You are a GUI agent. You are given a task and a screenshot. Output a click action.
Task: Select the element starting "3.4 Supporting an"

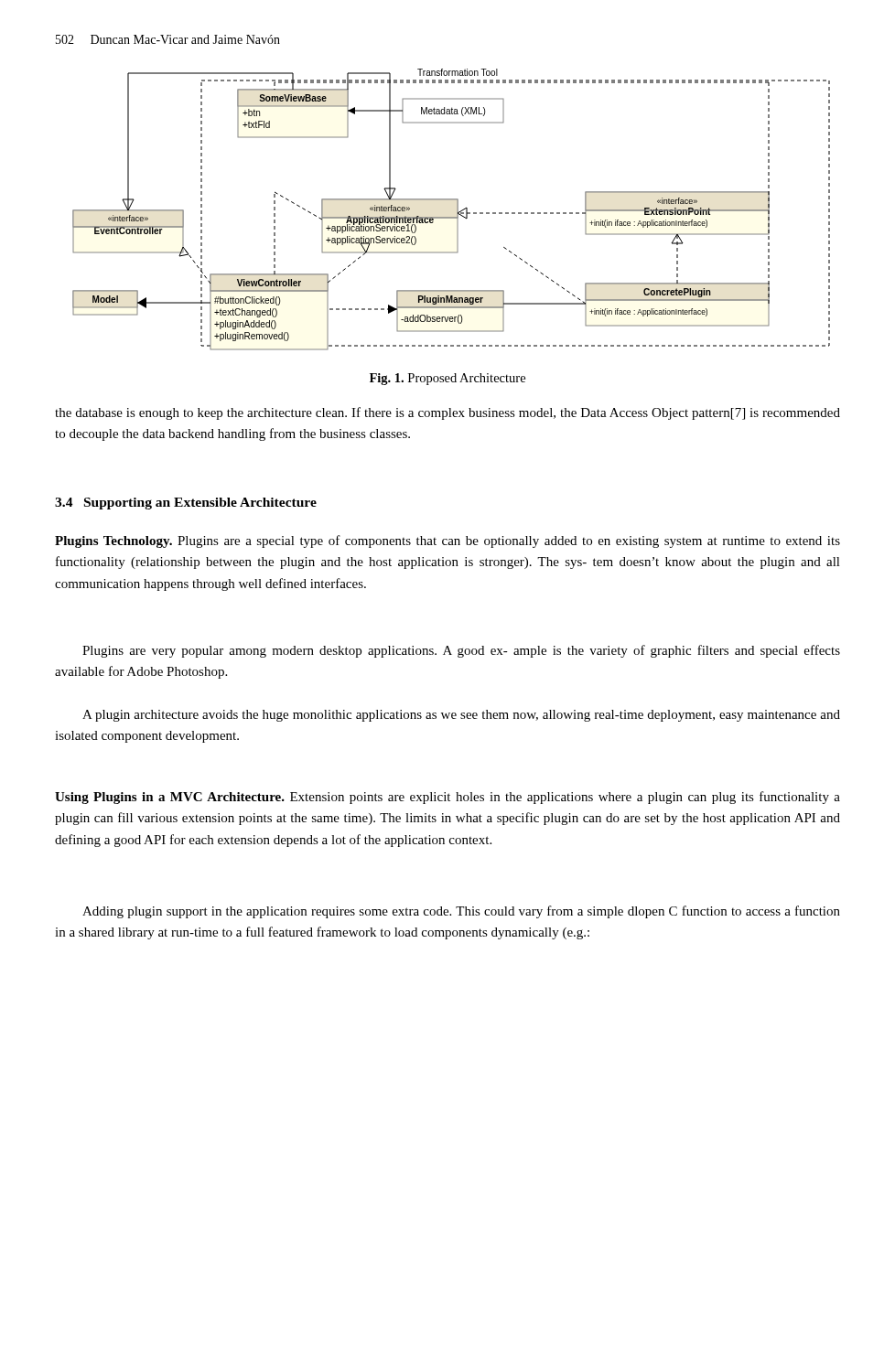(186, 502)
